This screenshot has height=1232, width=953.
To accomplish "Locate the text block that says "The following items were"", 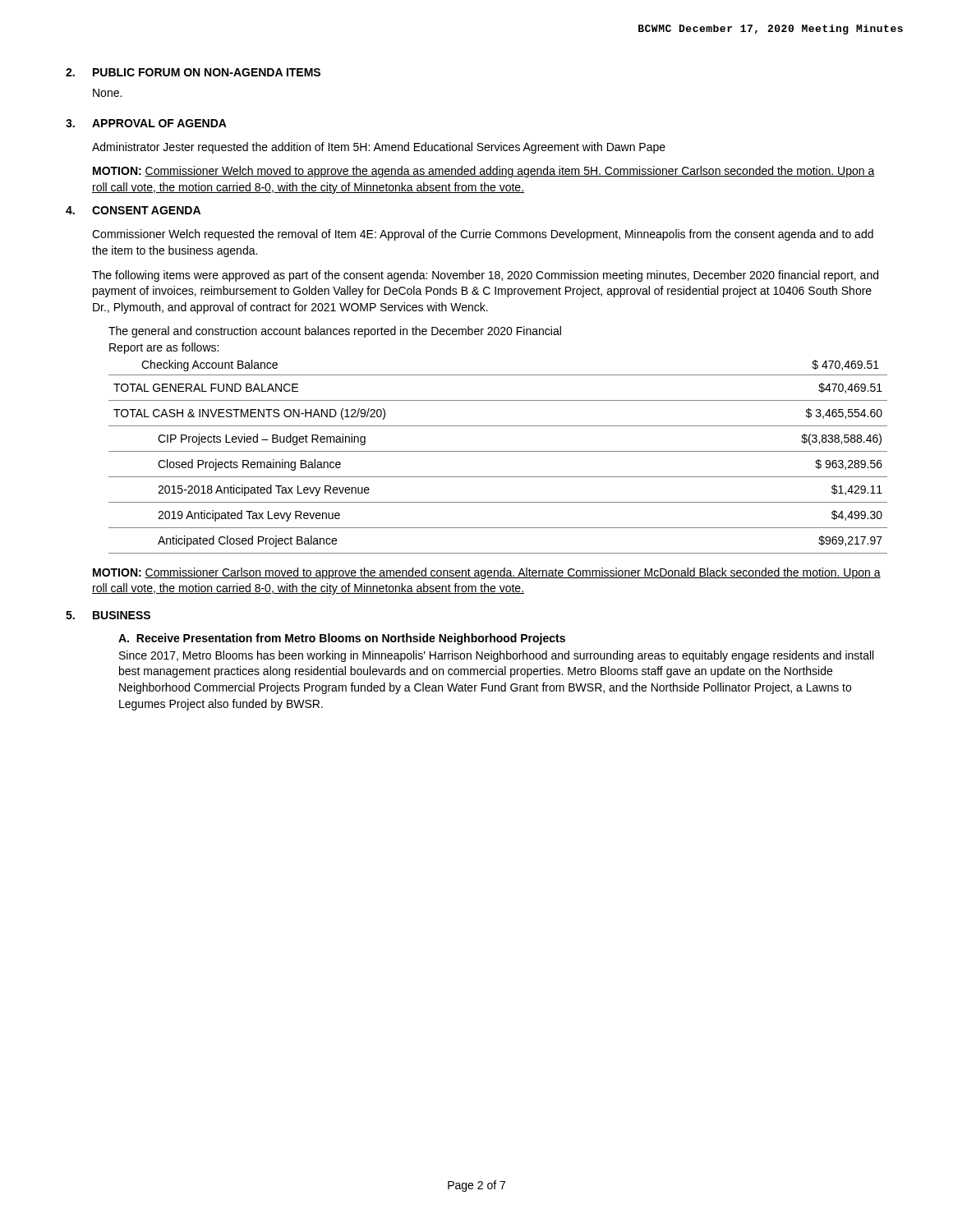I will point(490,291).
